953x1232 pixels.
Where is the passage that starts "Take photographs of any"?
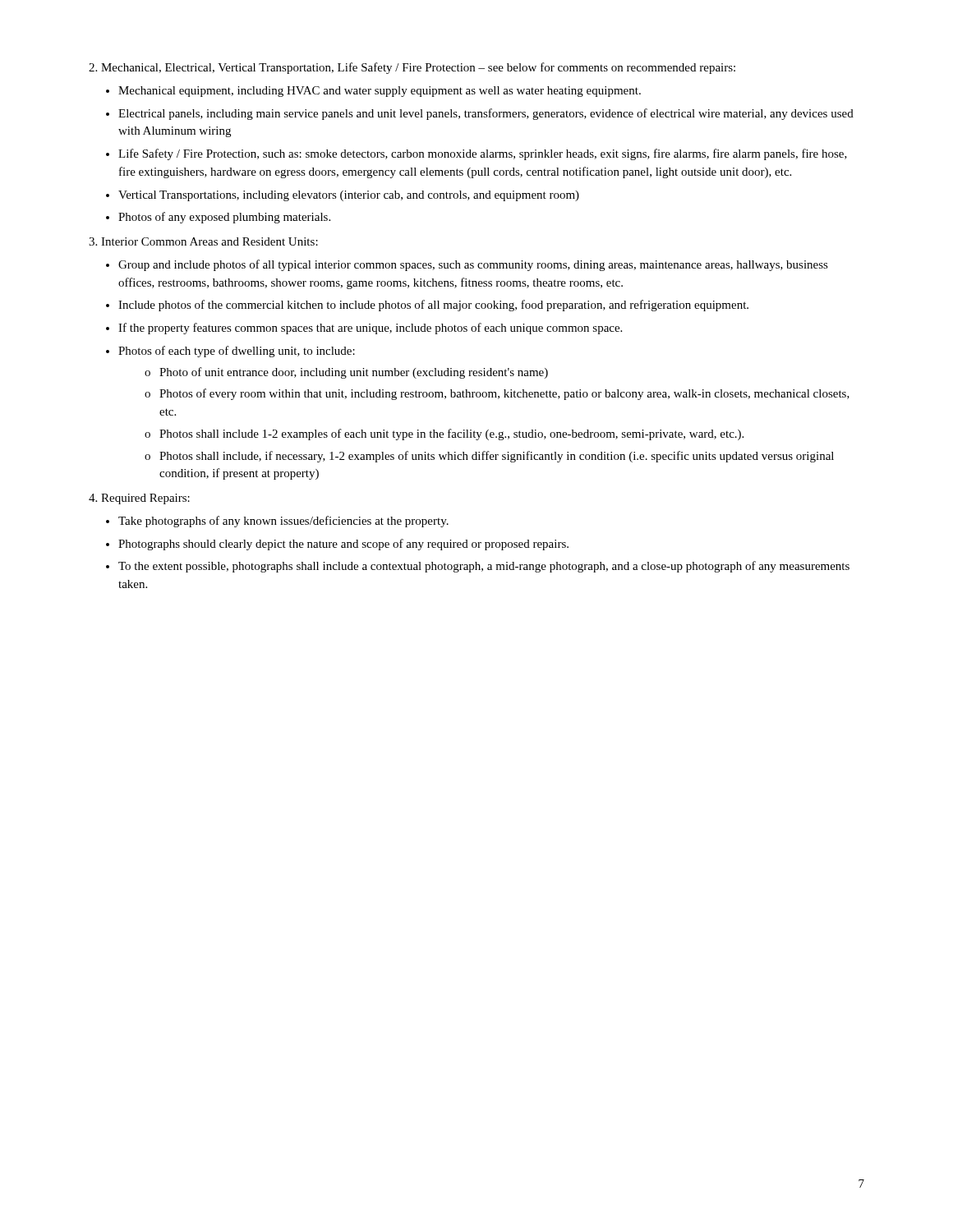click(x=284, y=521)
